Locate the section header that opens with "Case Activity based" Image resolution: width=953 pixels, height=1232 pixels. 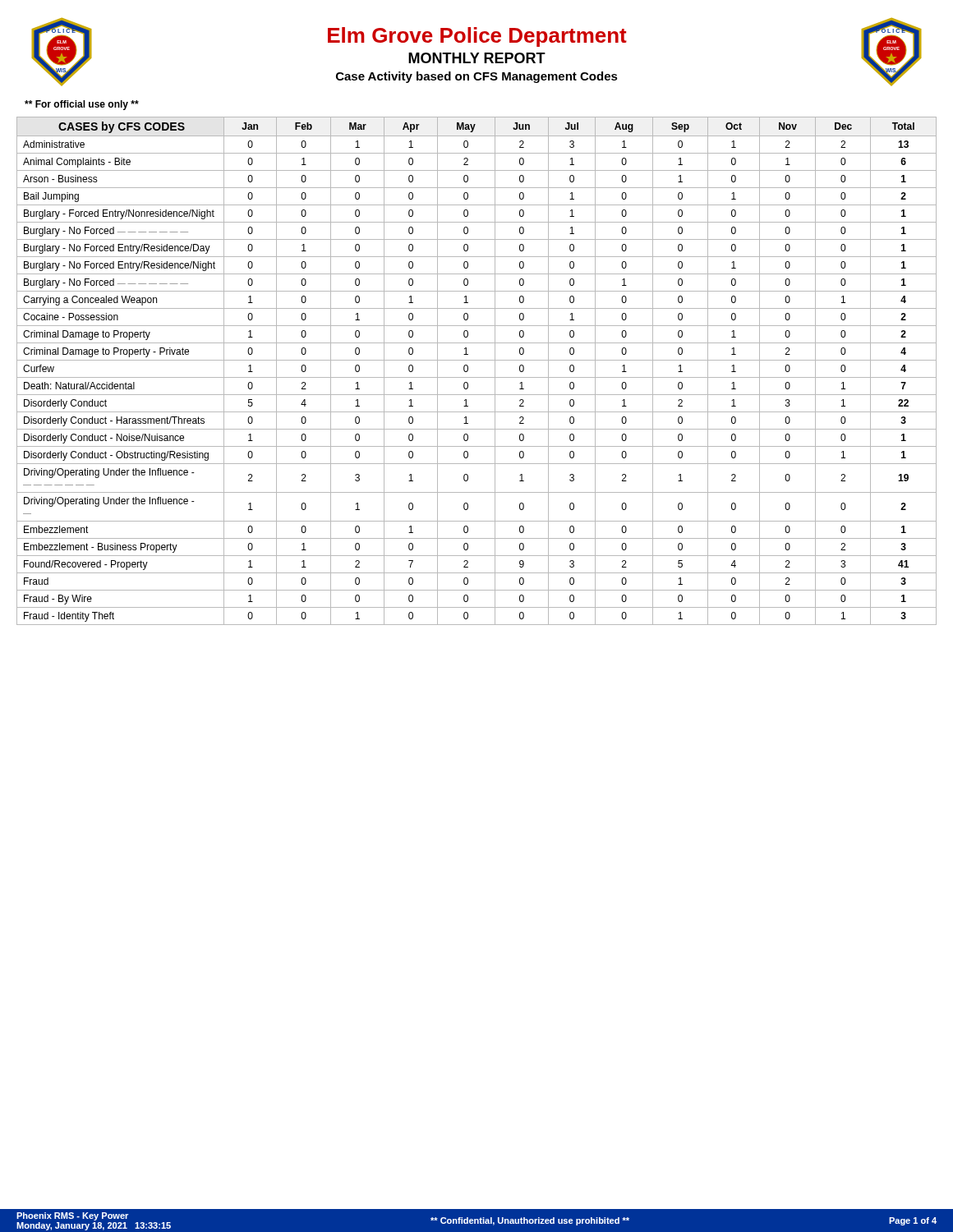coord(476,76)
